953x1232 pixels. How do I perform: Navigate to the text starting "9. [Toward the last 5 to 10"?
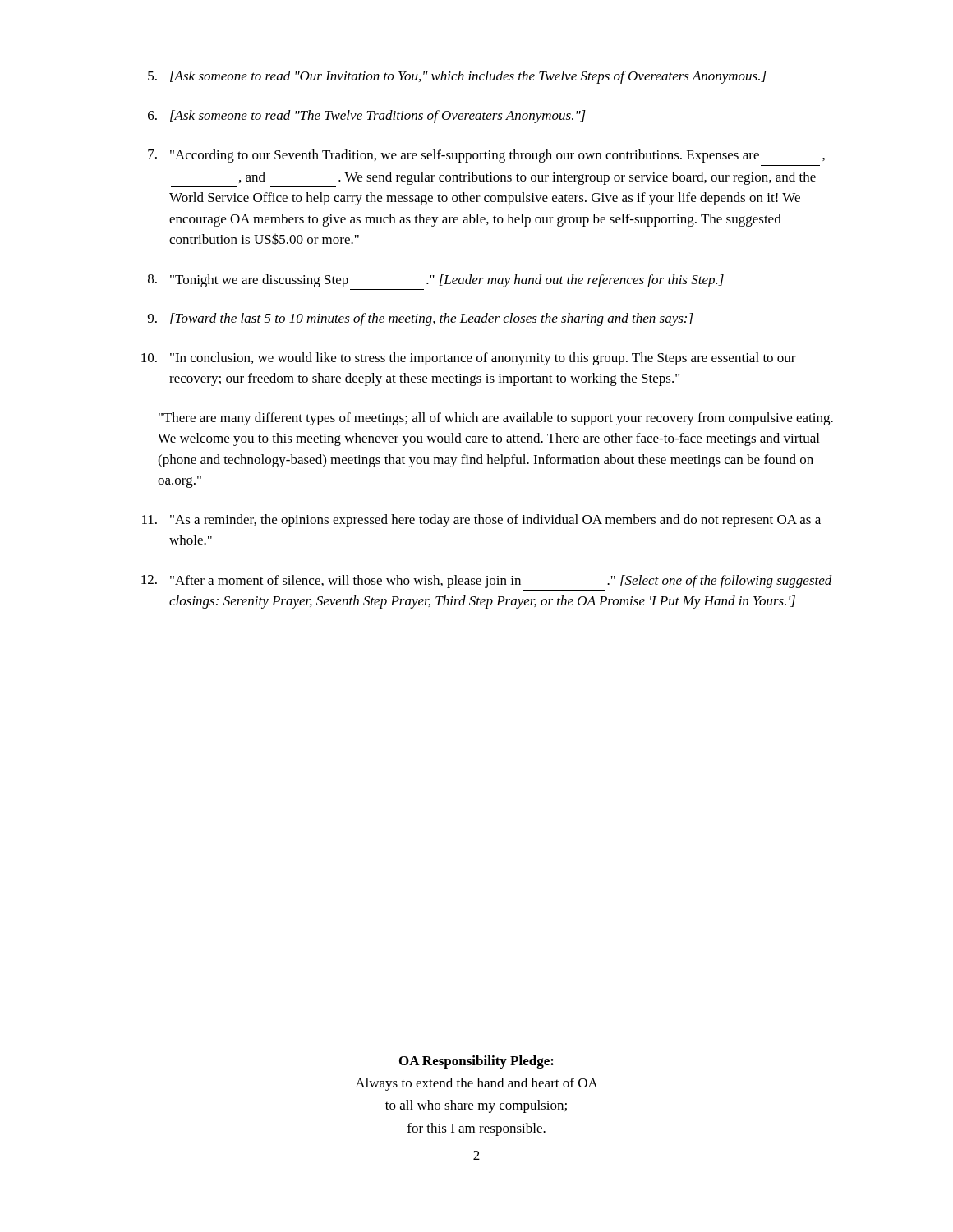click(476, 318)
